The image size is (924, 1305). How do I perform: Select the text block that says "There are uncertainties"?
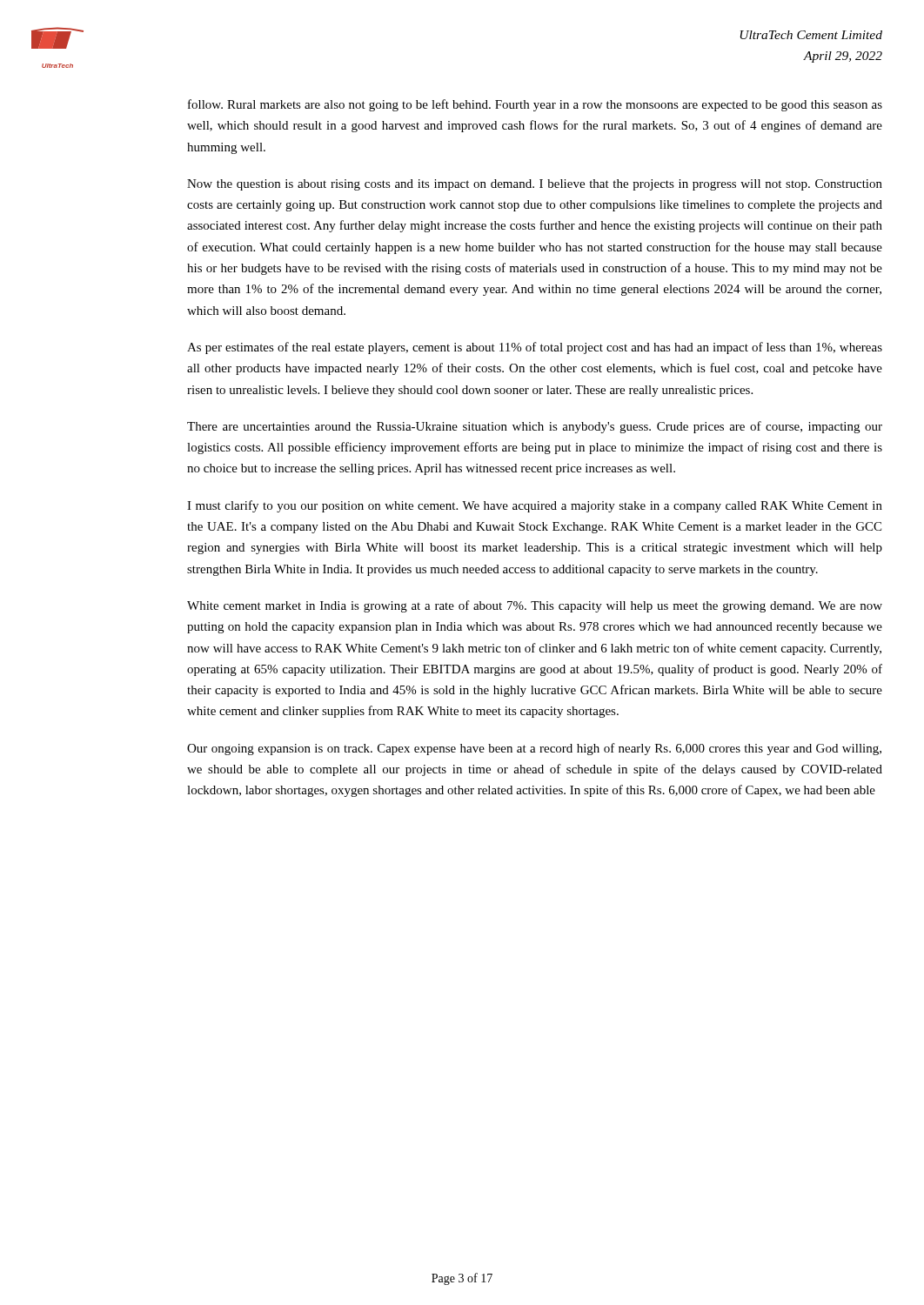535,447
